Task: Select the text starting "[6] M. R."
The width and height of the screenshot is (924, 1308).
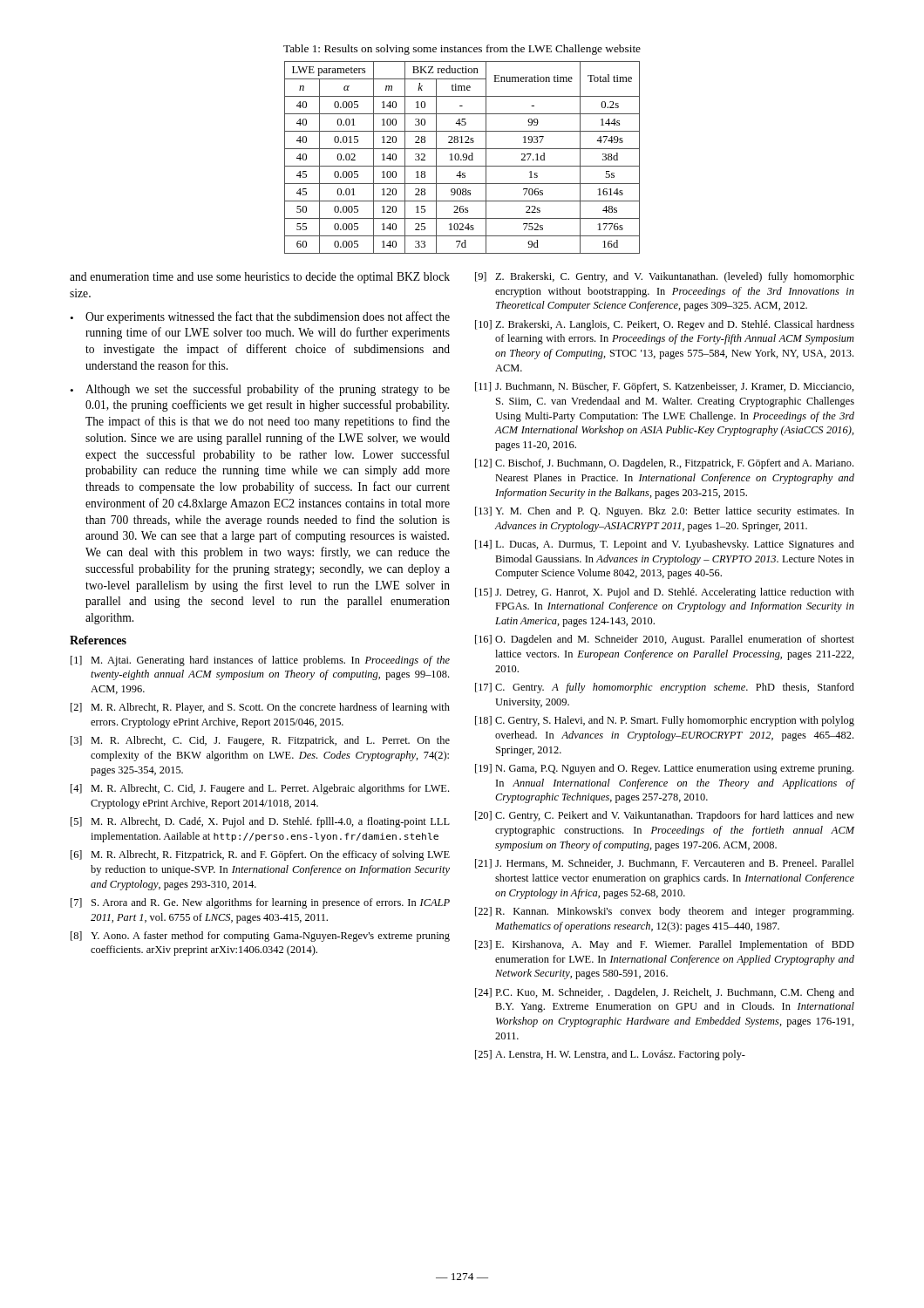Action: [260, 869]
